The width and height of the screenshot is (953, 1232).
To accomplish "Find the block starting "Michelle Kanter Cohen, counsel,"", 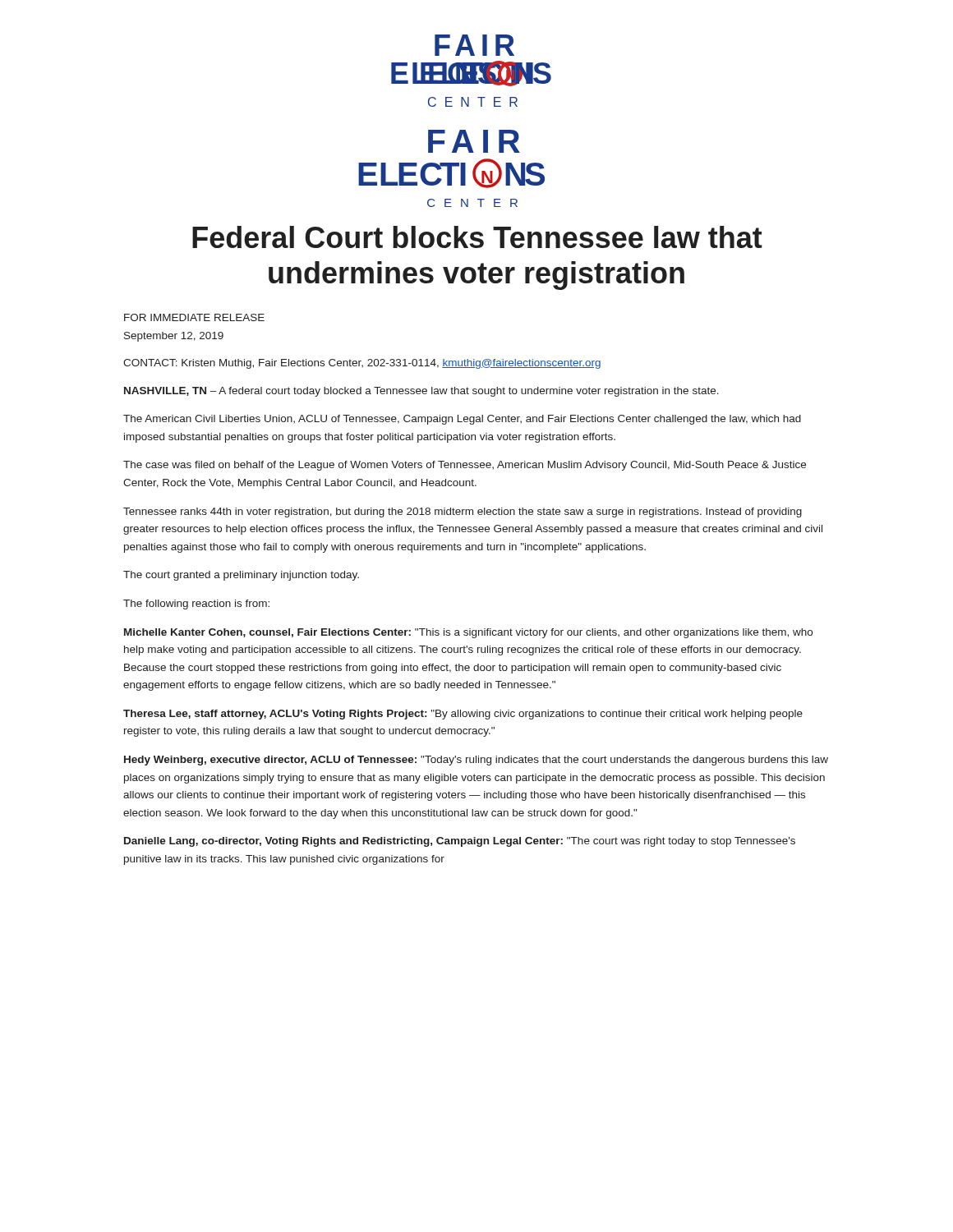I will [x=468, y=658].
